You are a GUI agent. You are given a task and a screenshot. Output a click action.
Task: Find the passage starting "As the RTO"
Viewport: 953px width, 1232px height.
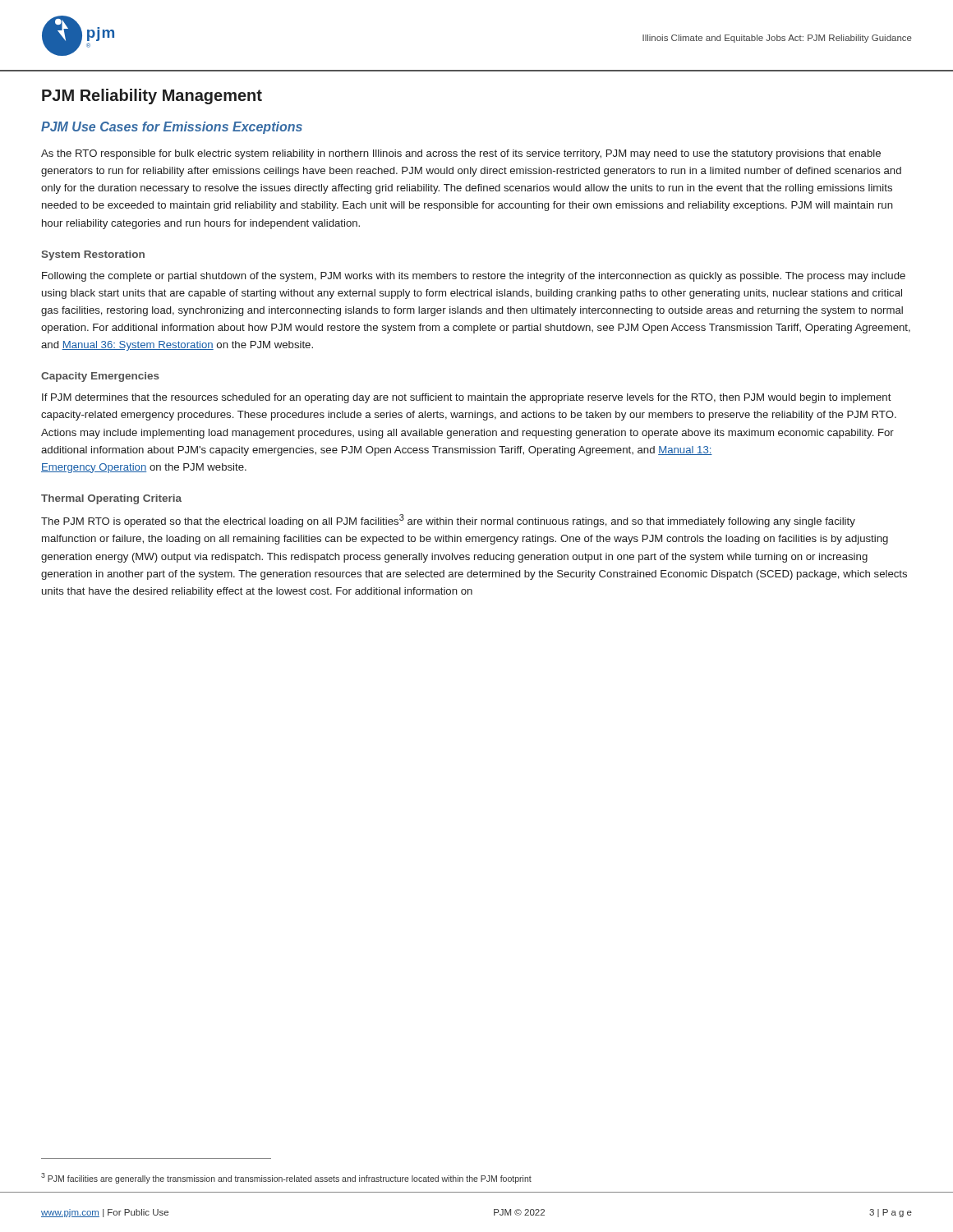[471, 188]
